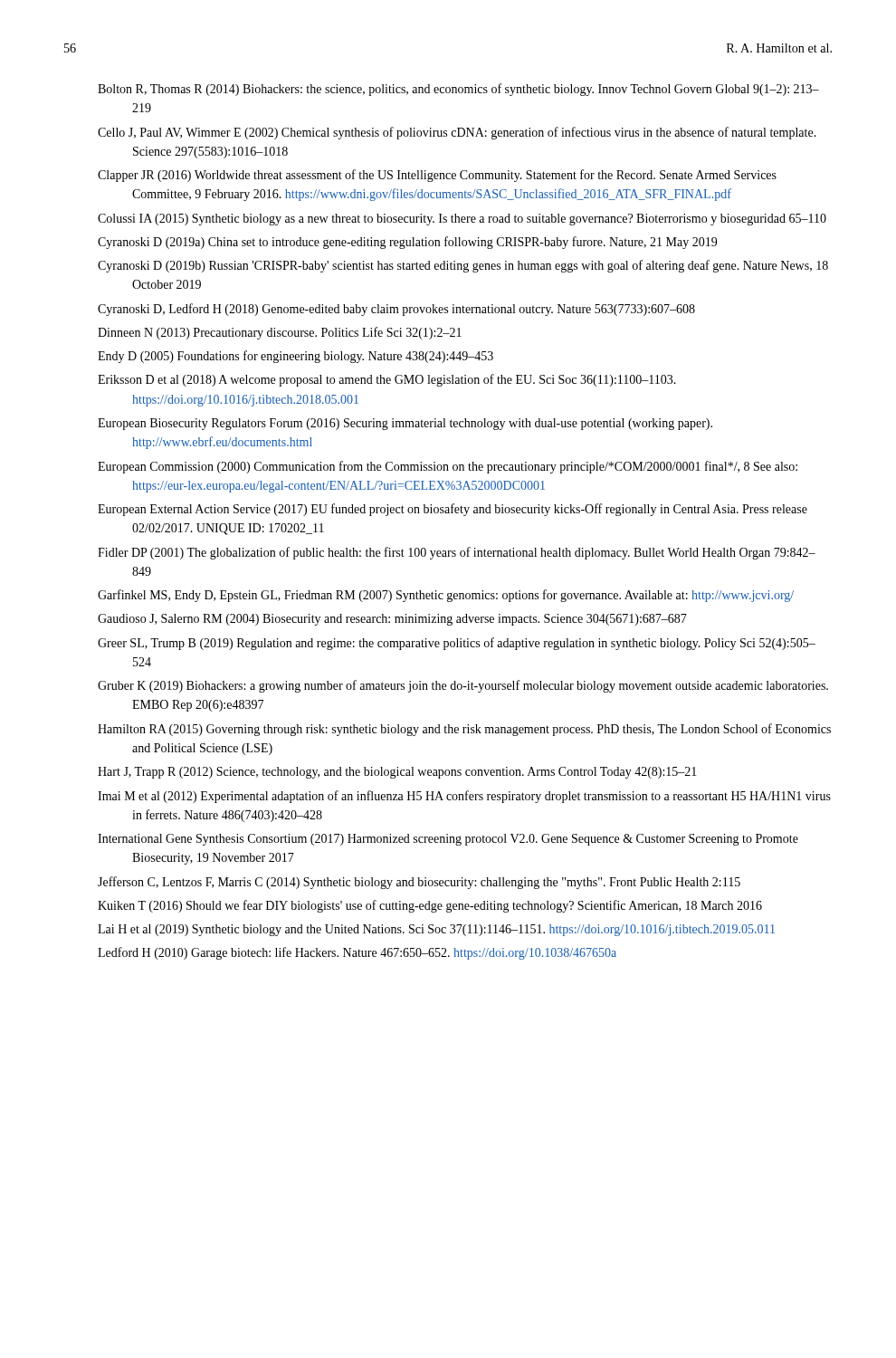Navigate to the passage starting "Gaudioso J, Salerno RM (2004) Biosecurity and"
This screenshot has width=896, height=1358.
392,619
